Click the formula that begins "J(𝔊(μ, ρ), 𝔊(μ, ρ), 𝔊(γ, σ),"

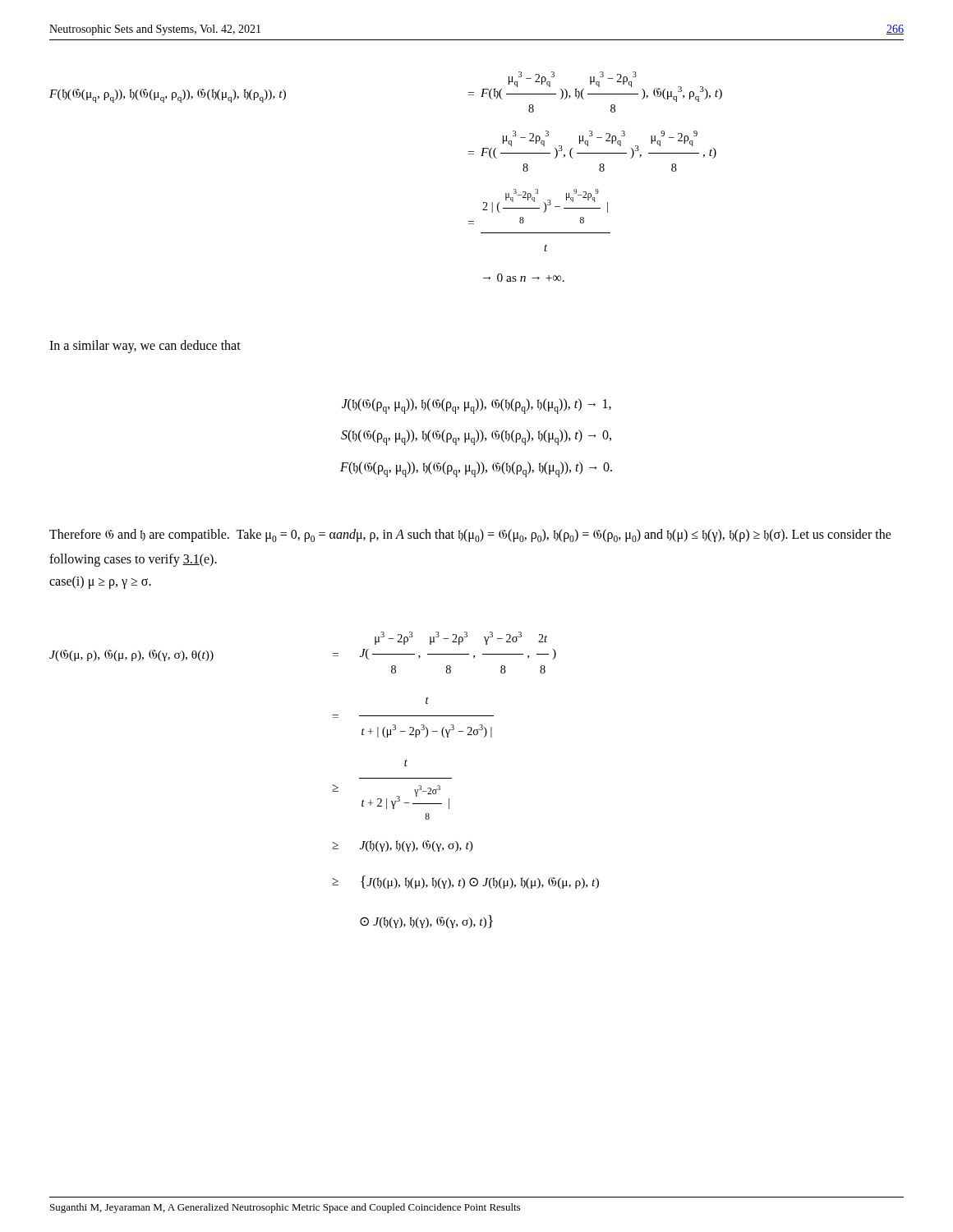point(461,638)
